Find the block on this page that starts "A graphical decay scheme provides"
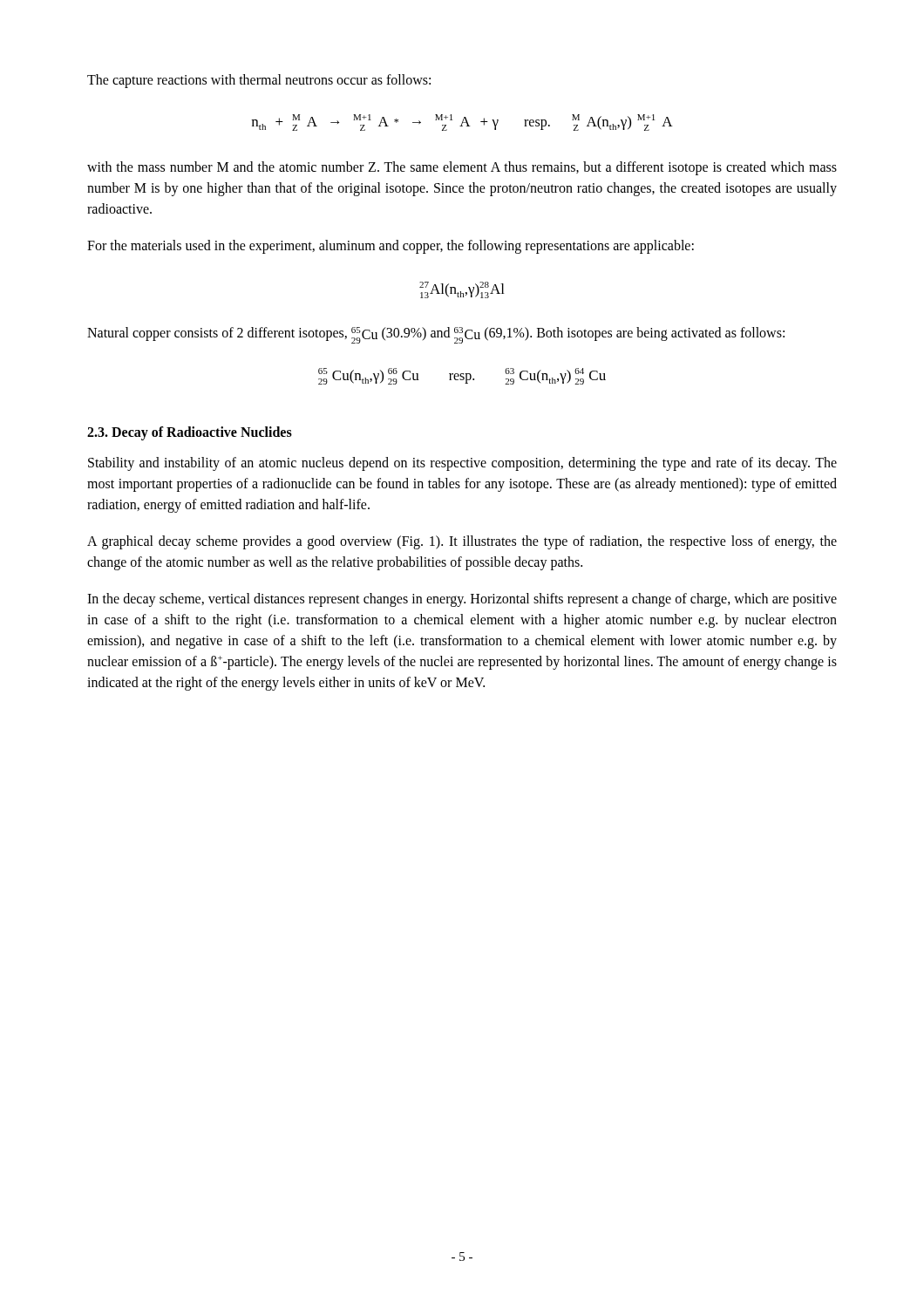Image resolution: width=924 pixels, height=1308 pixels. 462,552
